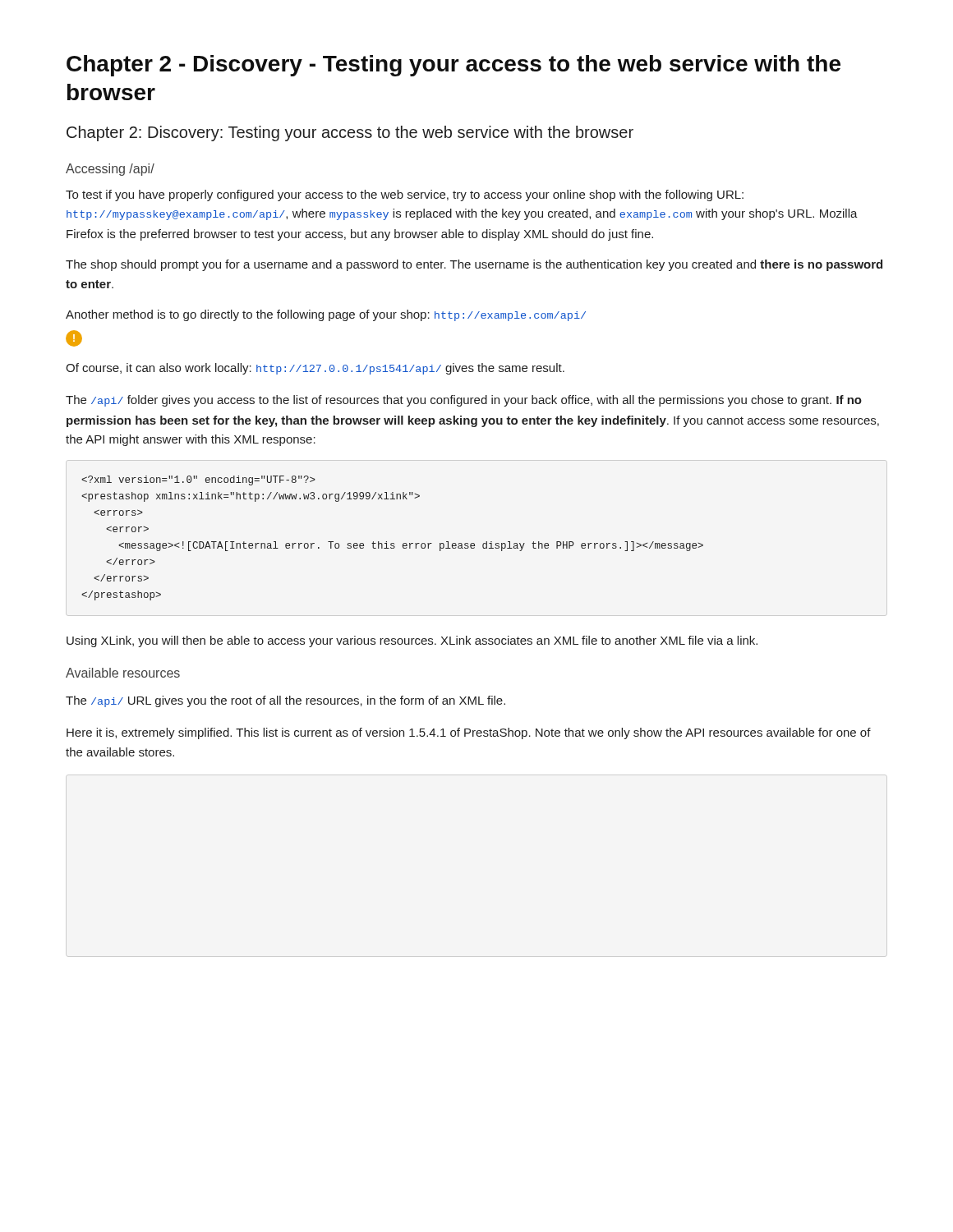Point to the element starting "The shop should prompt you for a"

[476, 274]
